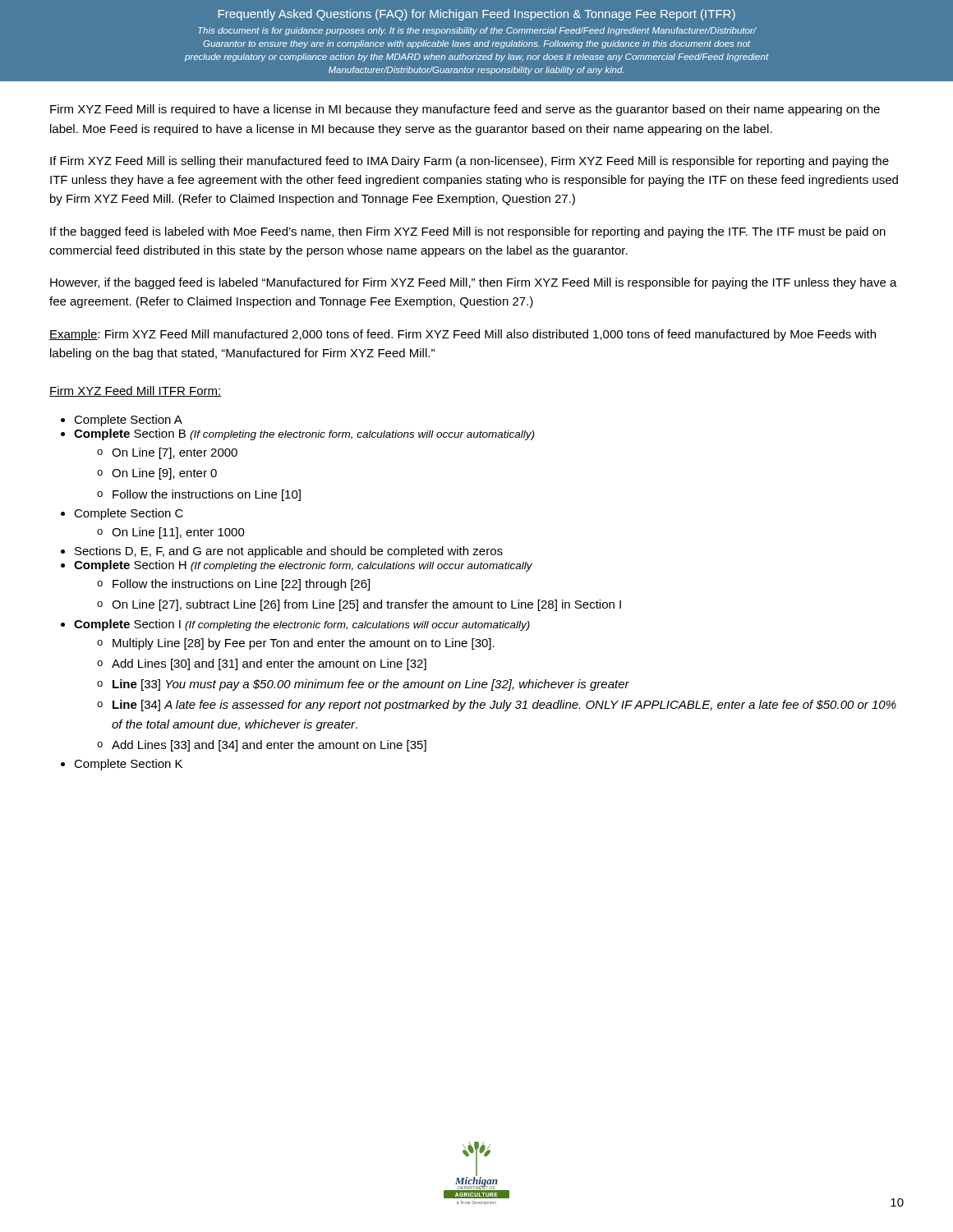Click on the block starting "Complete Section K"

coord(128,765)
